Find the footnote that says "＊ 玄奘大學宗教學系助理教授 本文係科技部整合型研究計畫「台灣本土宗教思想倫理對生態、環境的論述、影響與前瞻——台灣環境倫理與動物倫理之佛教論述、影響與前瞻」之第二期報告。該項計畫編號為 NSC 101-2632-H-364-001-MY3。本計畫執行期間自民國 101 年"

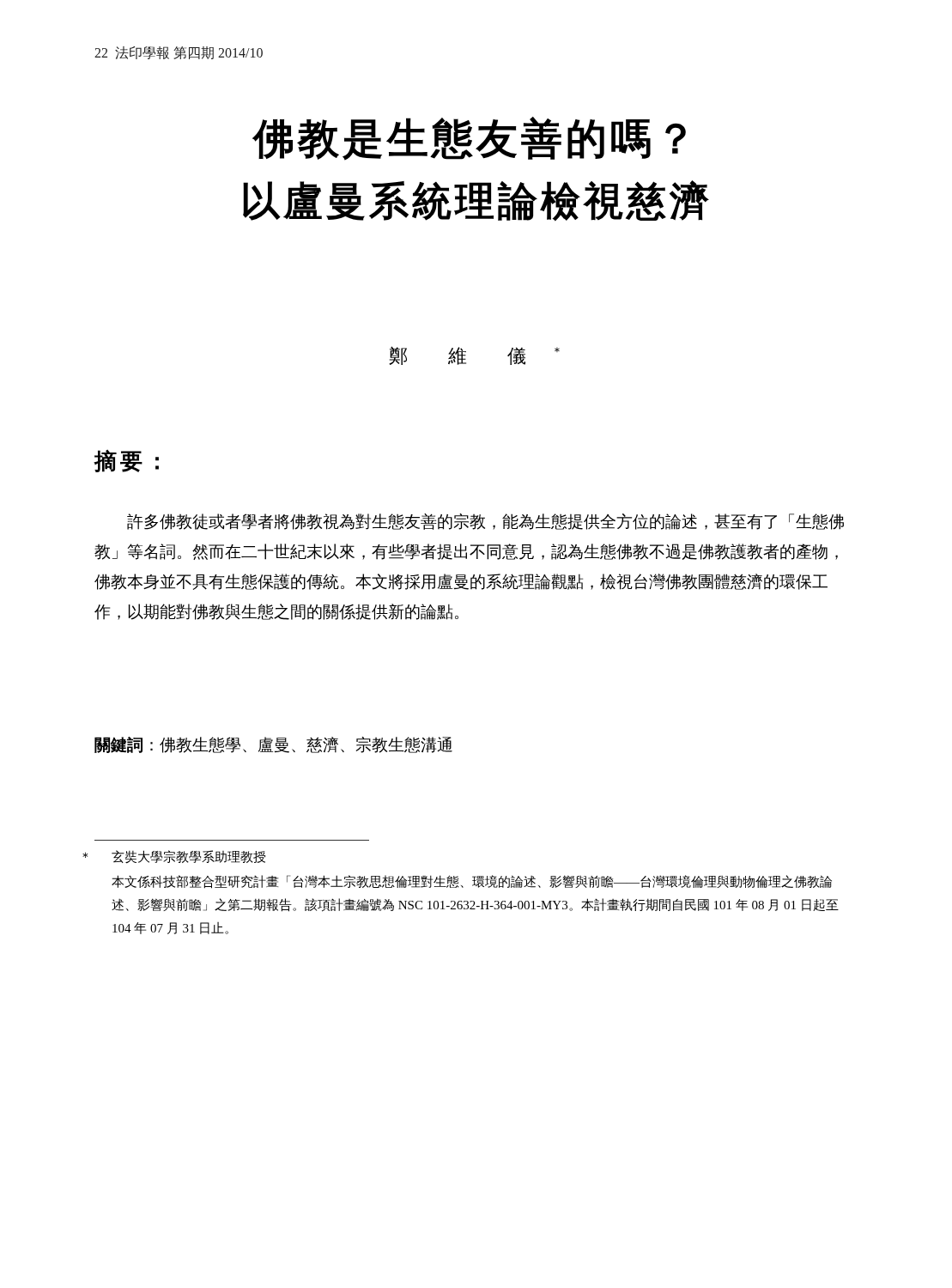click(468, 893)
